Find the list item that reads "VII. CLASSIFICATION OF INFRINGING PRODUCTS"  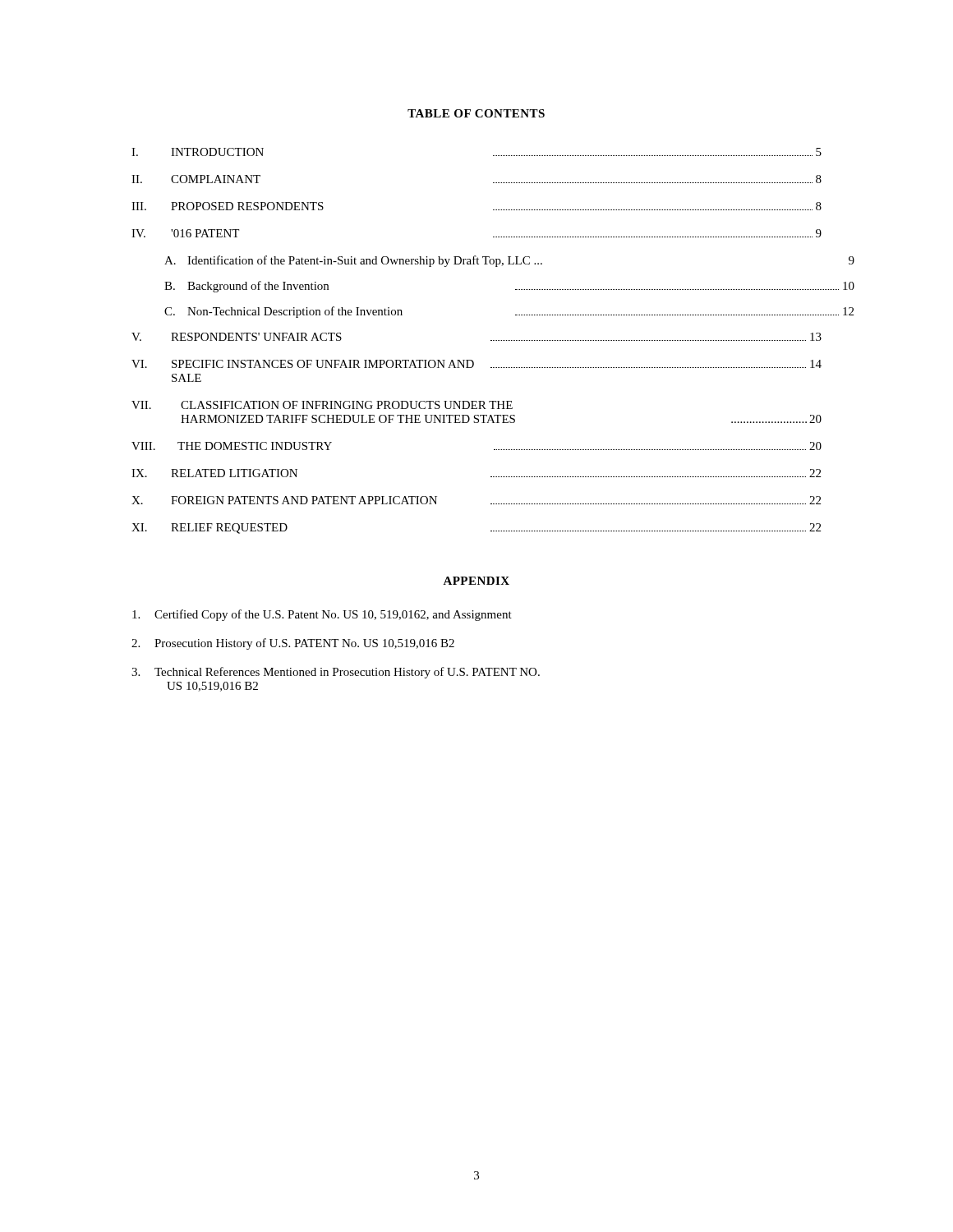click(x=476, y=412)
